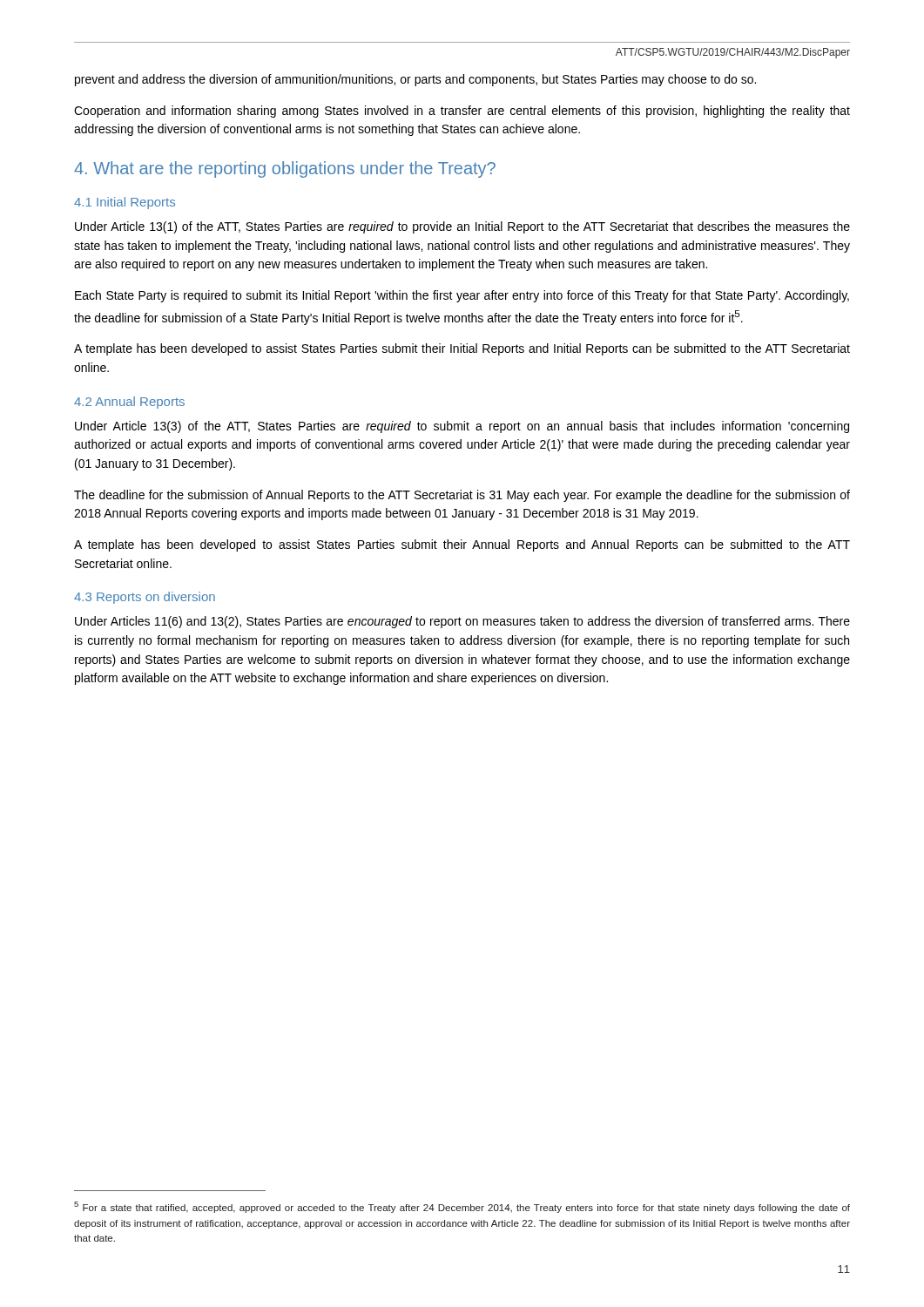The height and width of the screenshot is (1307, 924).
Task: Select the section header that reads "4.2 Annual Reports"
Action: (130, 401)
